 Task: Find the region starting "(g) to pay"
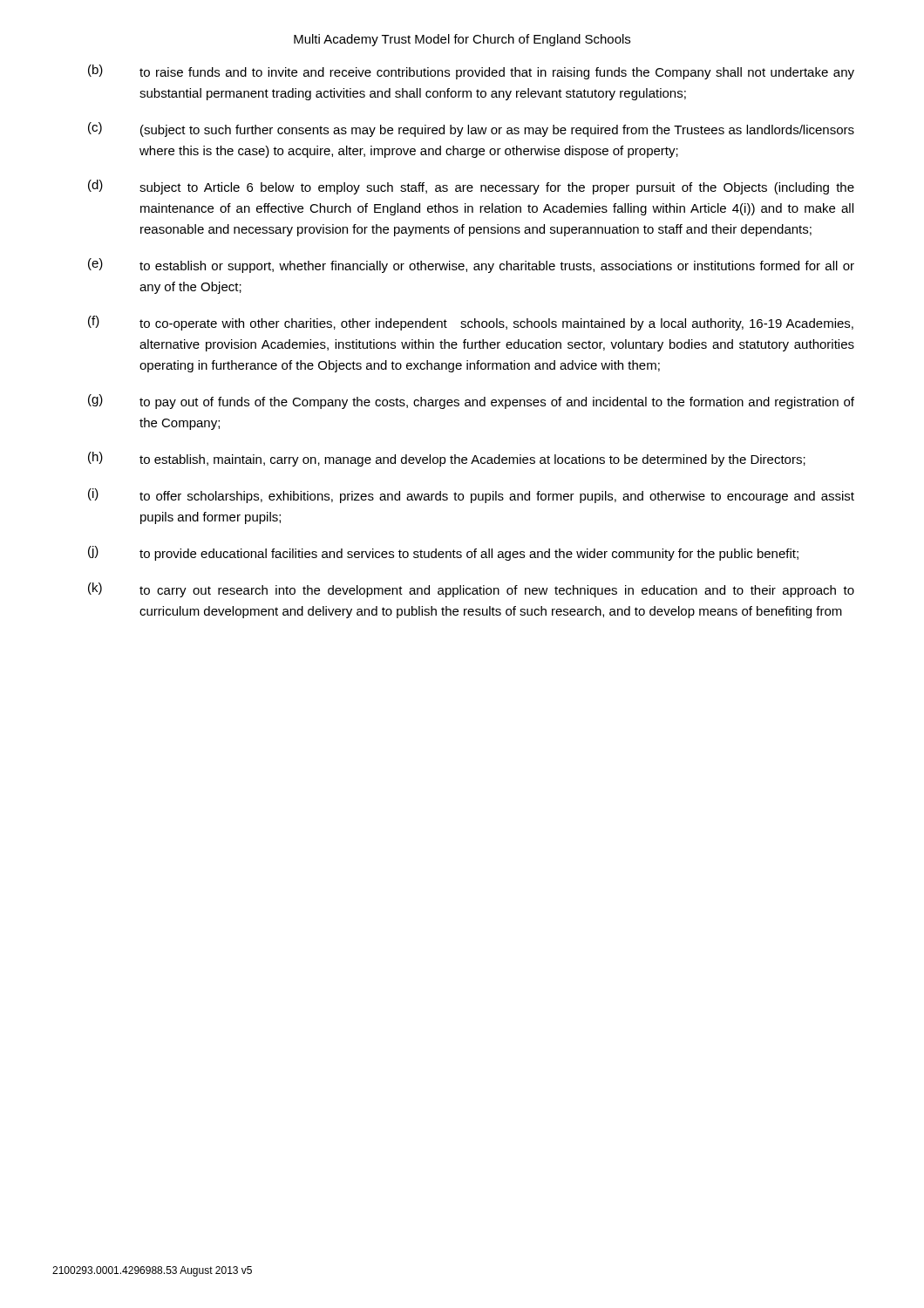[471, 412]
